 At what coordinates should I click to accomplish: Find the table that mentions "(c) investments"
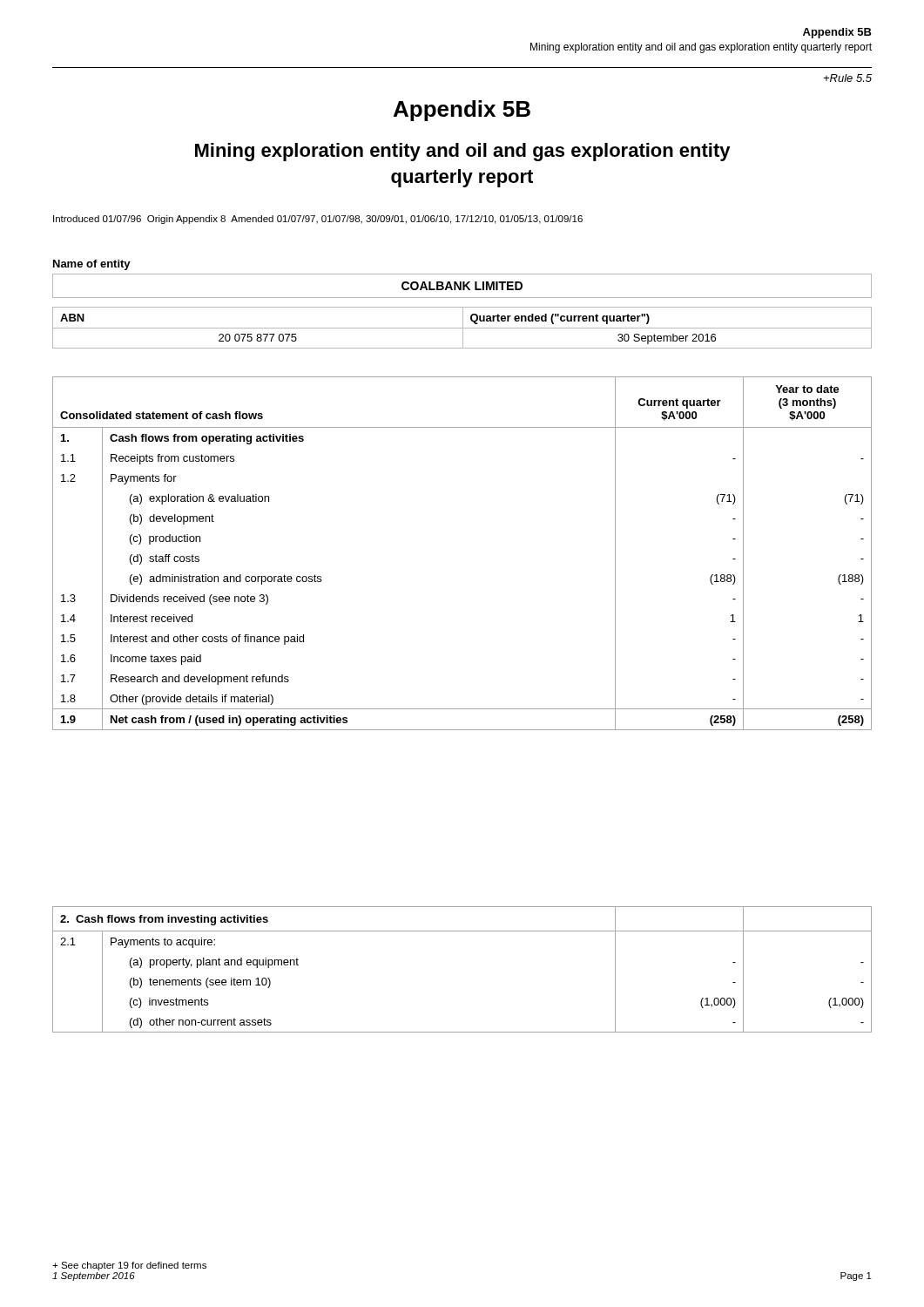[x=462, y=969]
